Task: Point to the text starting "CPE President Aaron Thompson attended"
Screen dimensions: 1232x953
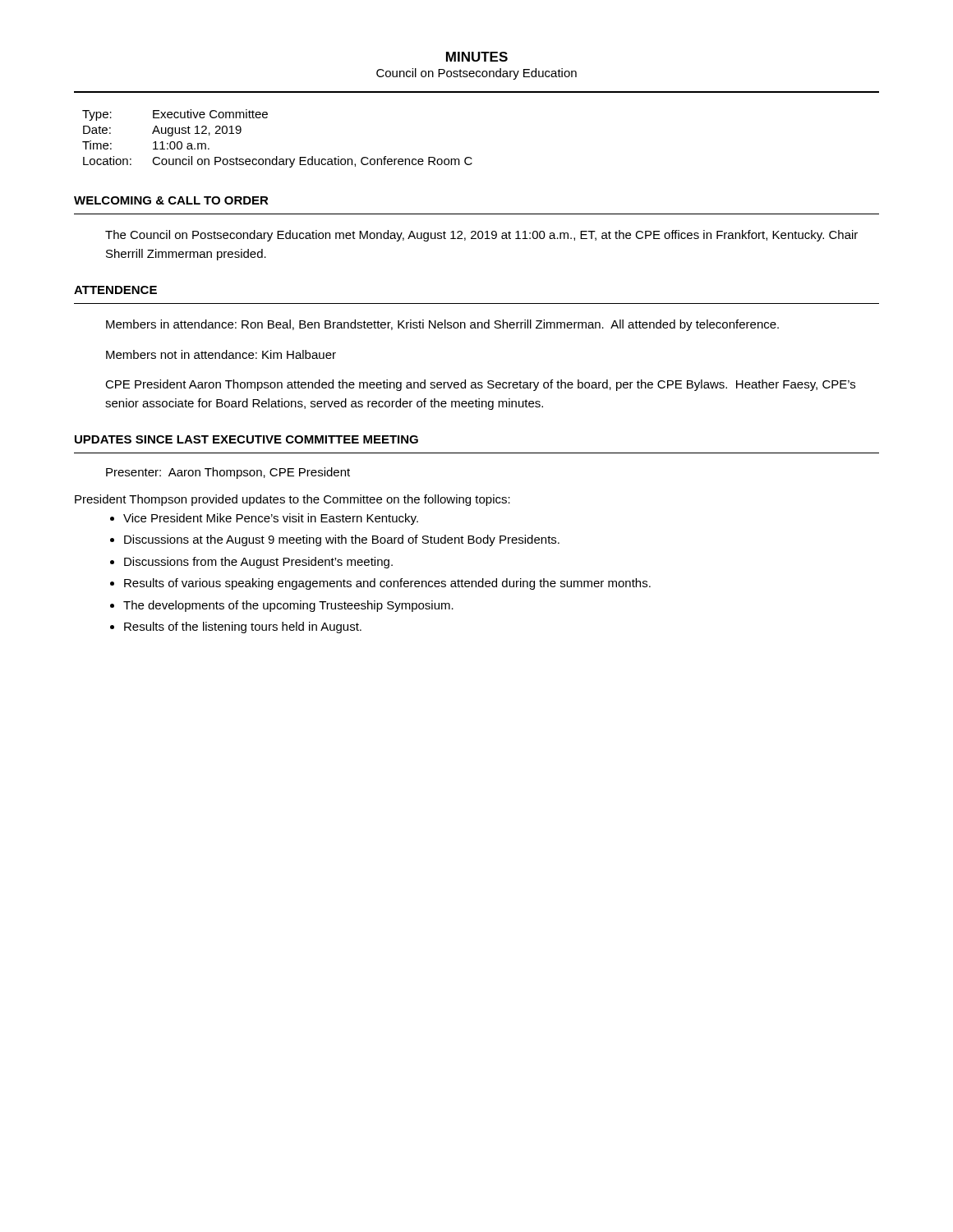Action: tap(481, 393)
